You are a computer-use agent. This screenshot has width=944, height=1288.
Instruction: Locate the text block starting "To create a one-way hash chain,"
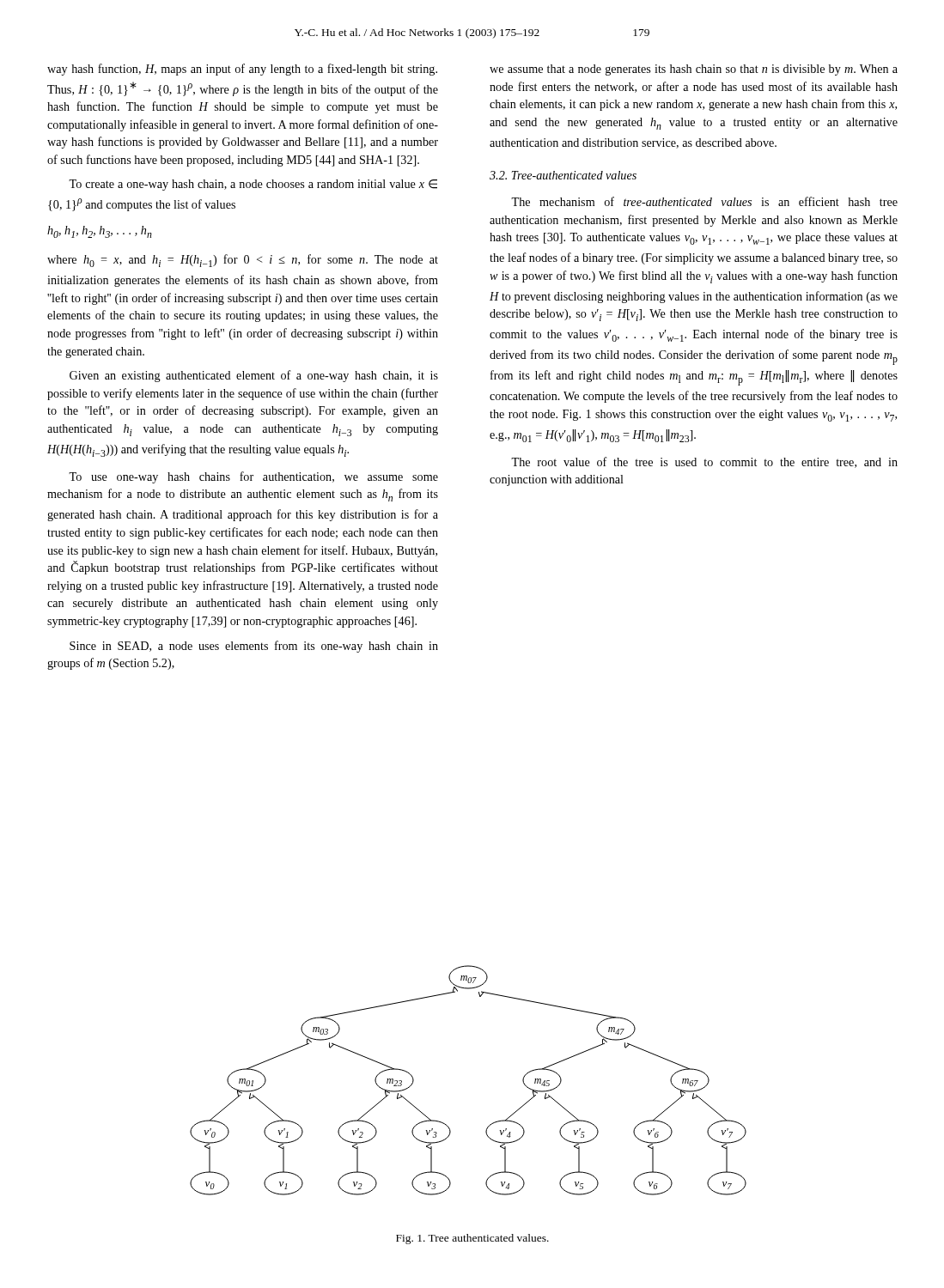(x=243, y=194)
